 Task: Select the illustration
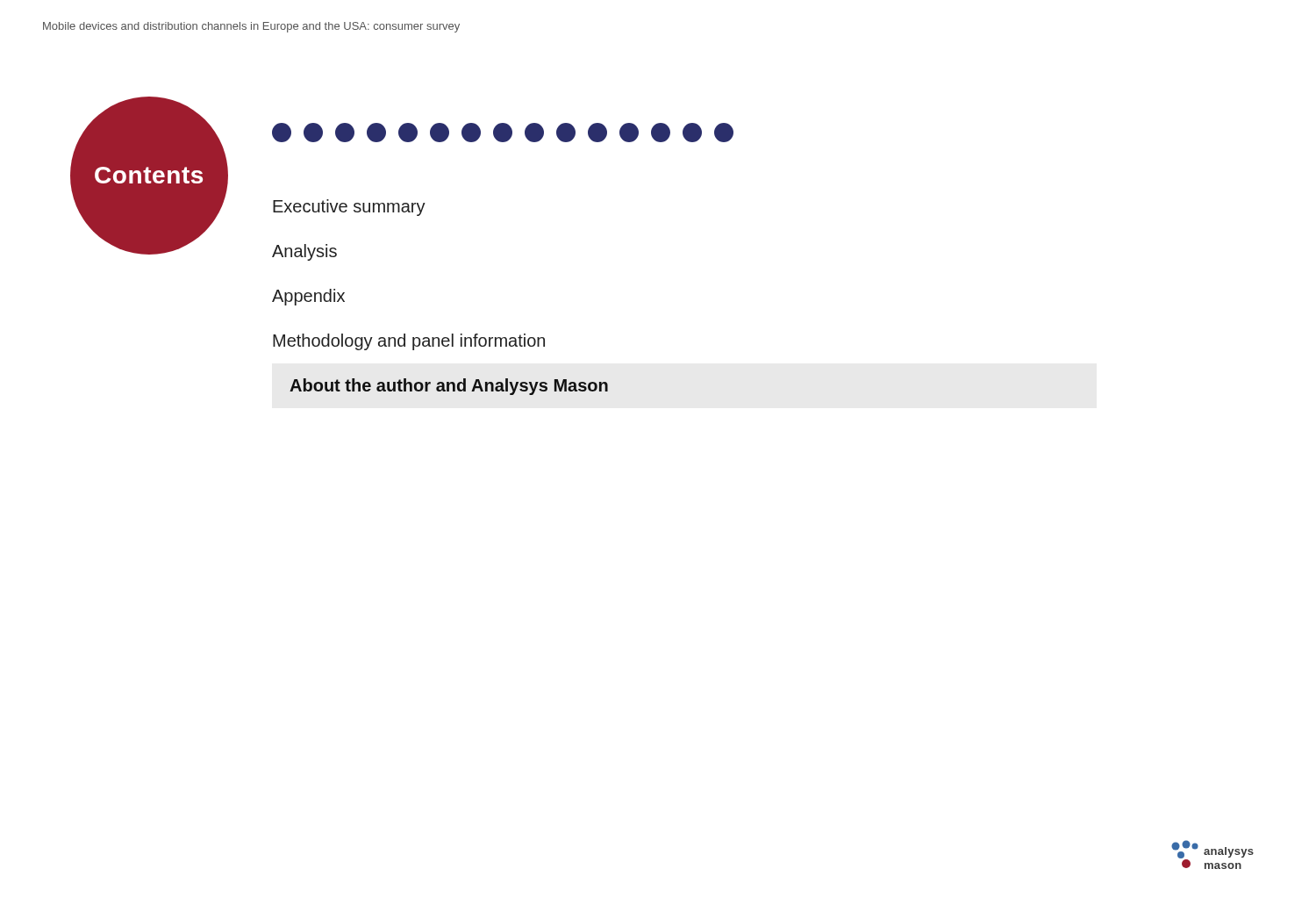(x=149, y=176)
